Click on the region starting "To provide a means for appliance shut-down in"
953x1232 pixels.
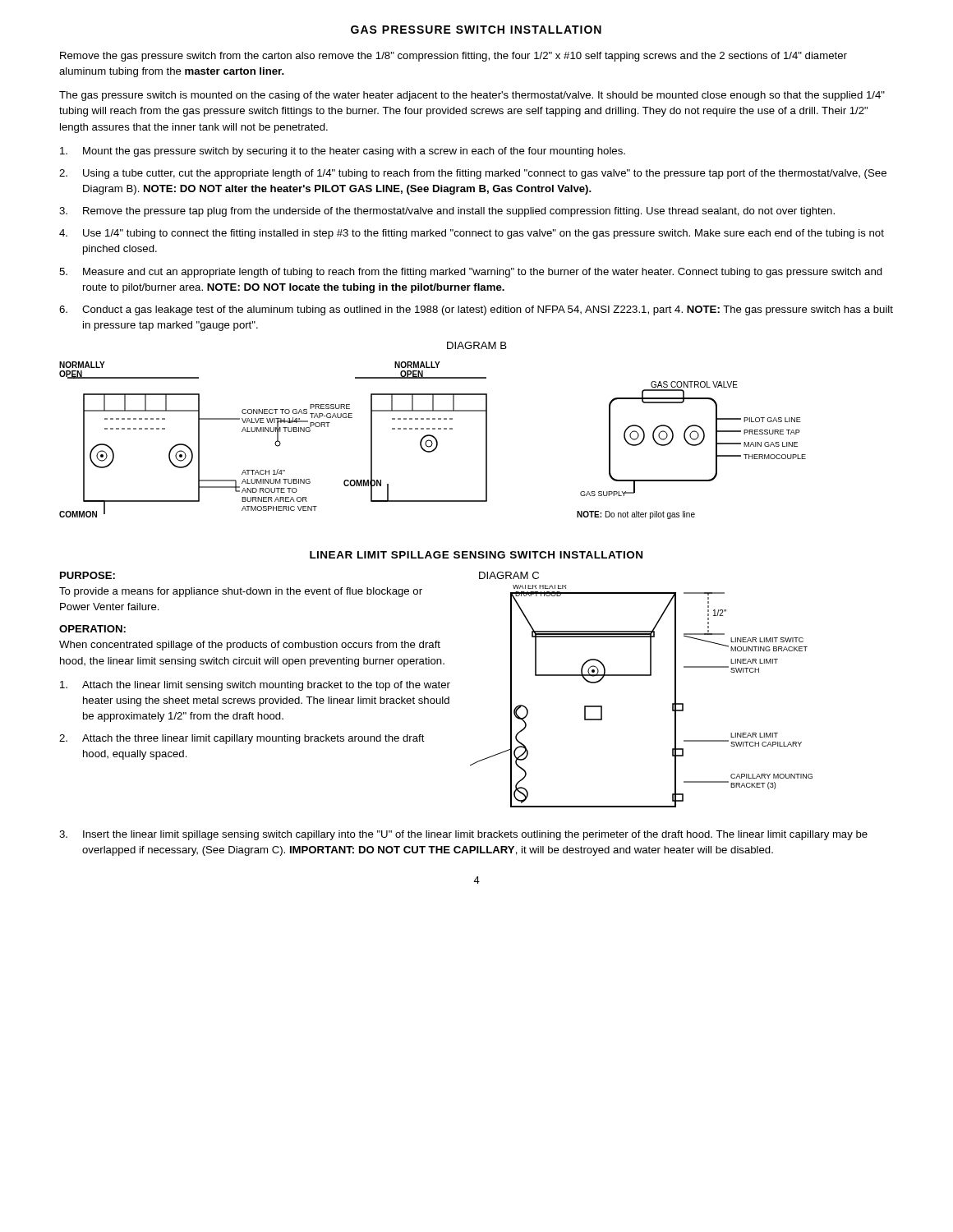pyautogui.click(x=241, y=599)
